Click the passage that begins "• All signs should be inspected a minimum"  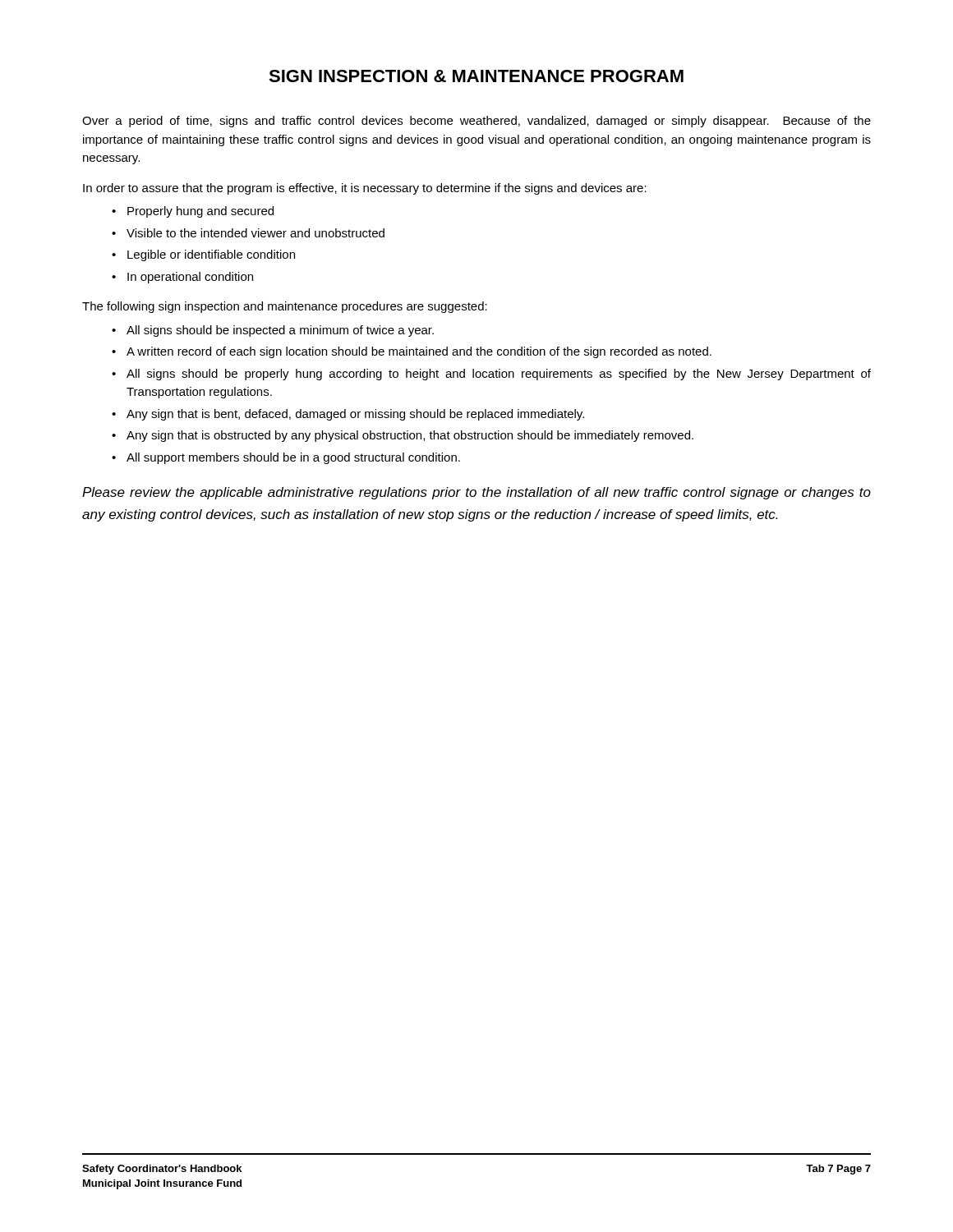273,331
